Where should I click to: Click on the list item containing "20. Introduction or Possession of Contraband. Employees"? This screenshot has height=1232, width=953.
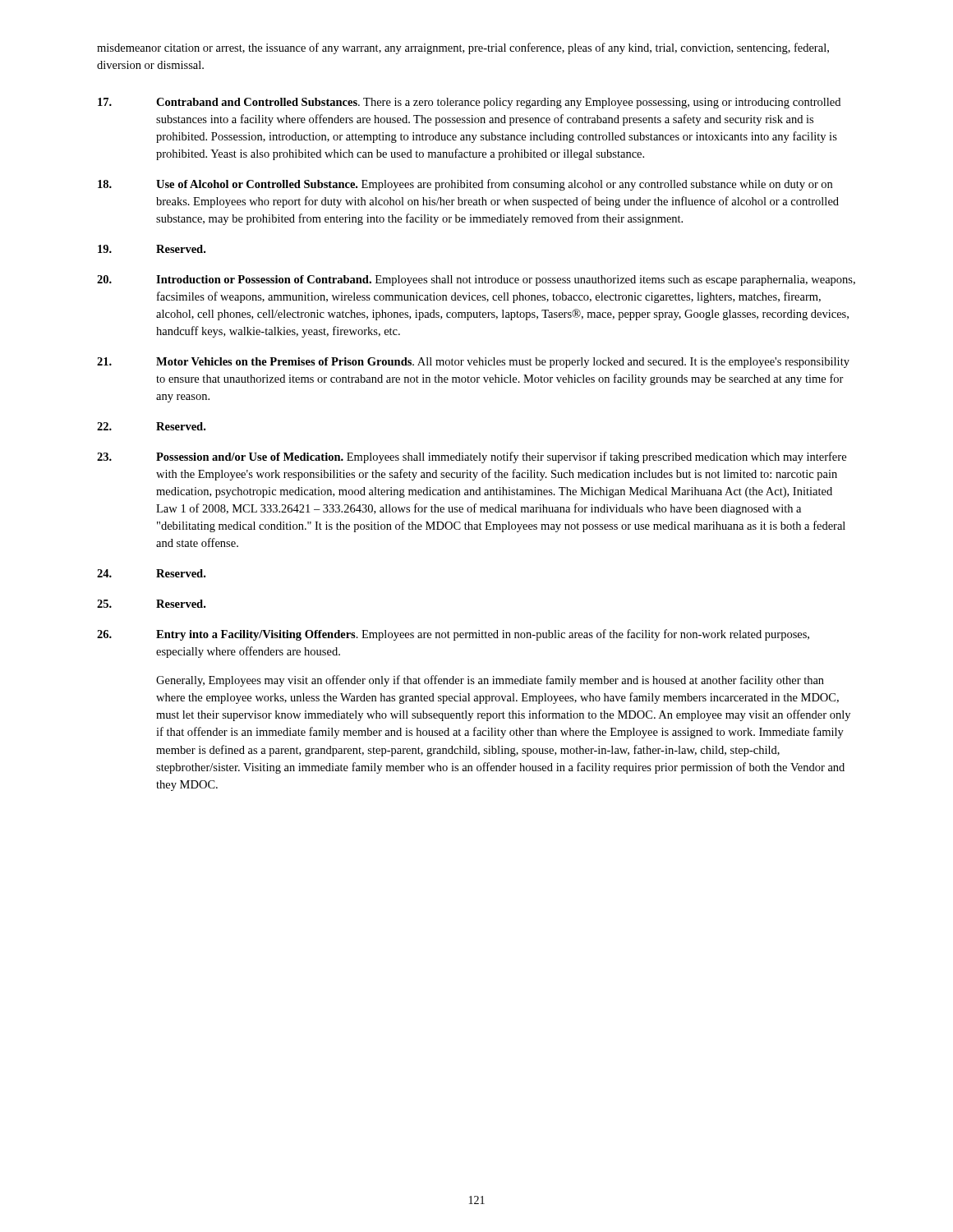[x=476, y=306]
